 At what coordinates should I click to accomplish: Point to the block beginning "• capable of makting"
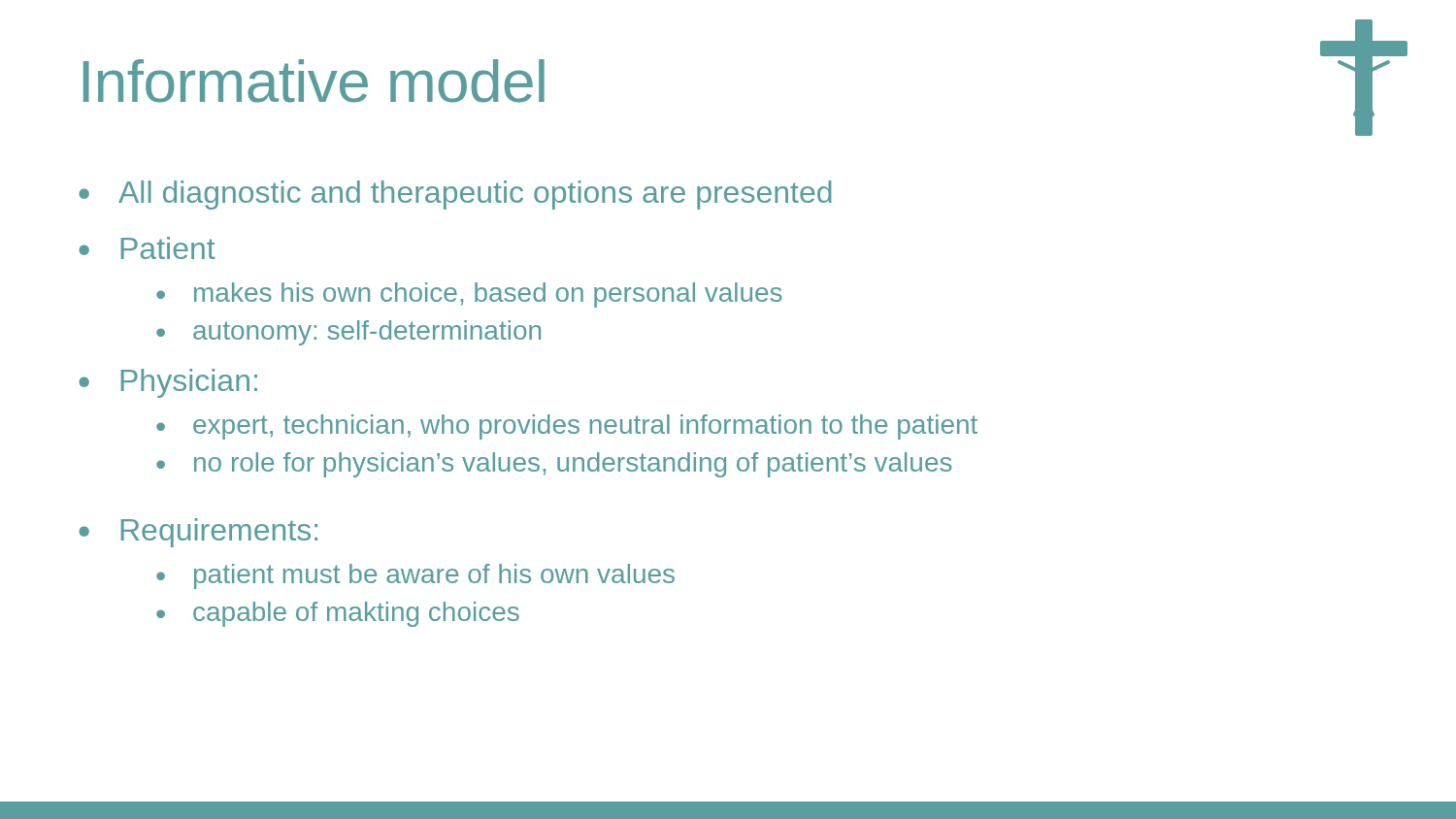pos(338,614)
